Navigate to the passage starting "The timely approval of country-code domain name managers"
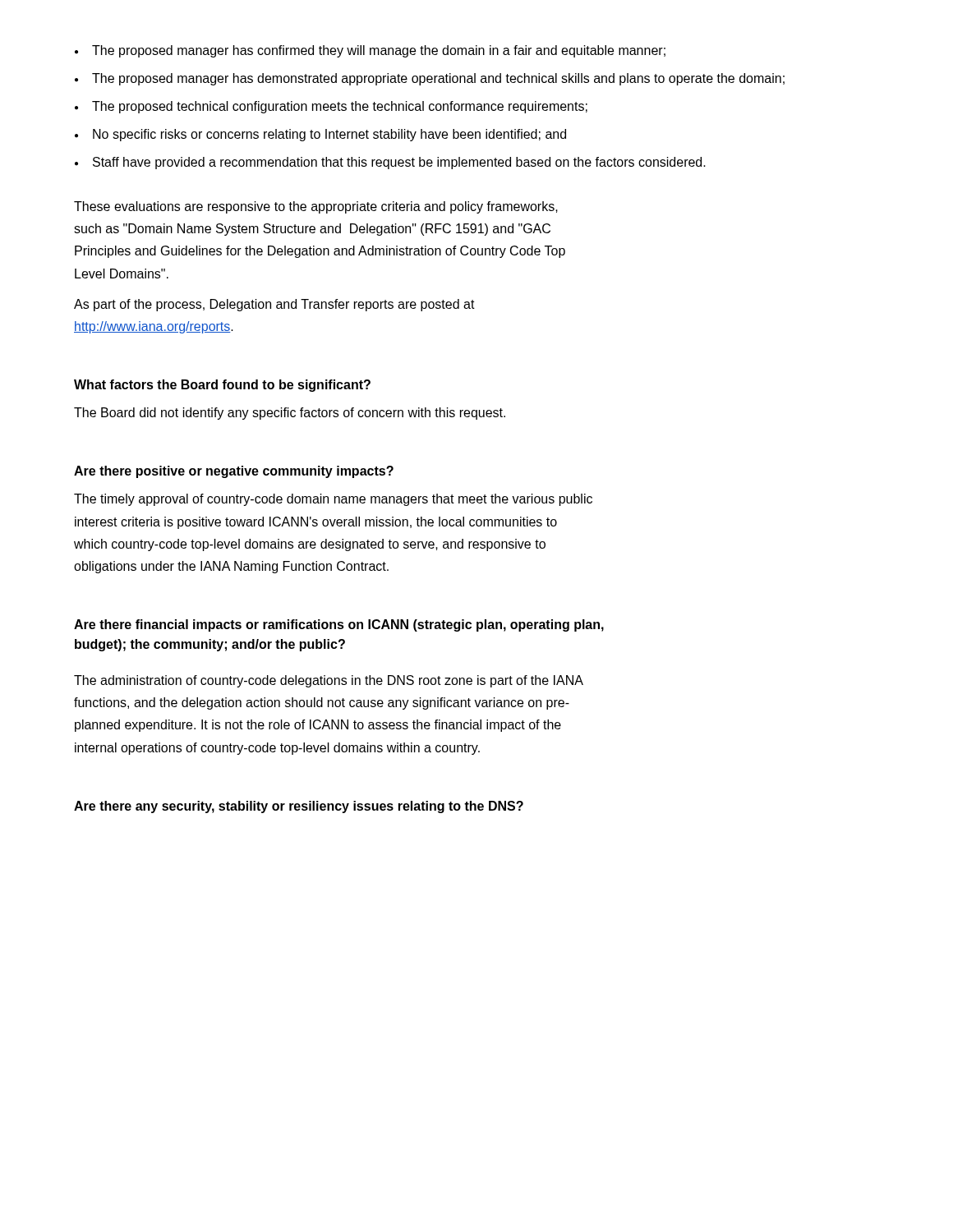Screen dimensions: 1232x953 tap(333, 533)
